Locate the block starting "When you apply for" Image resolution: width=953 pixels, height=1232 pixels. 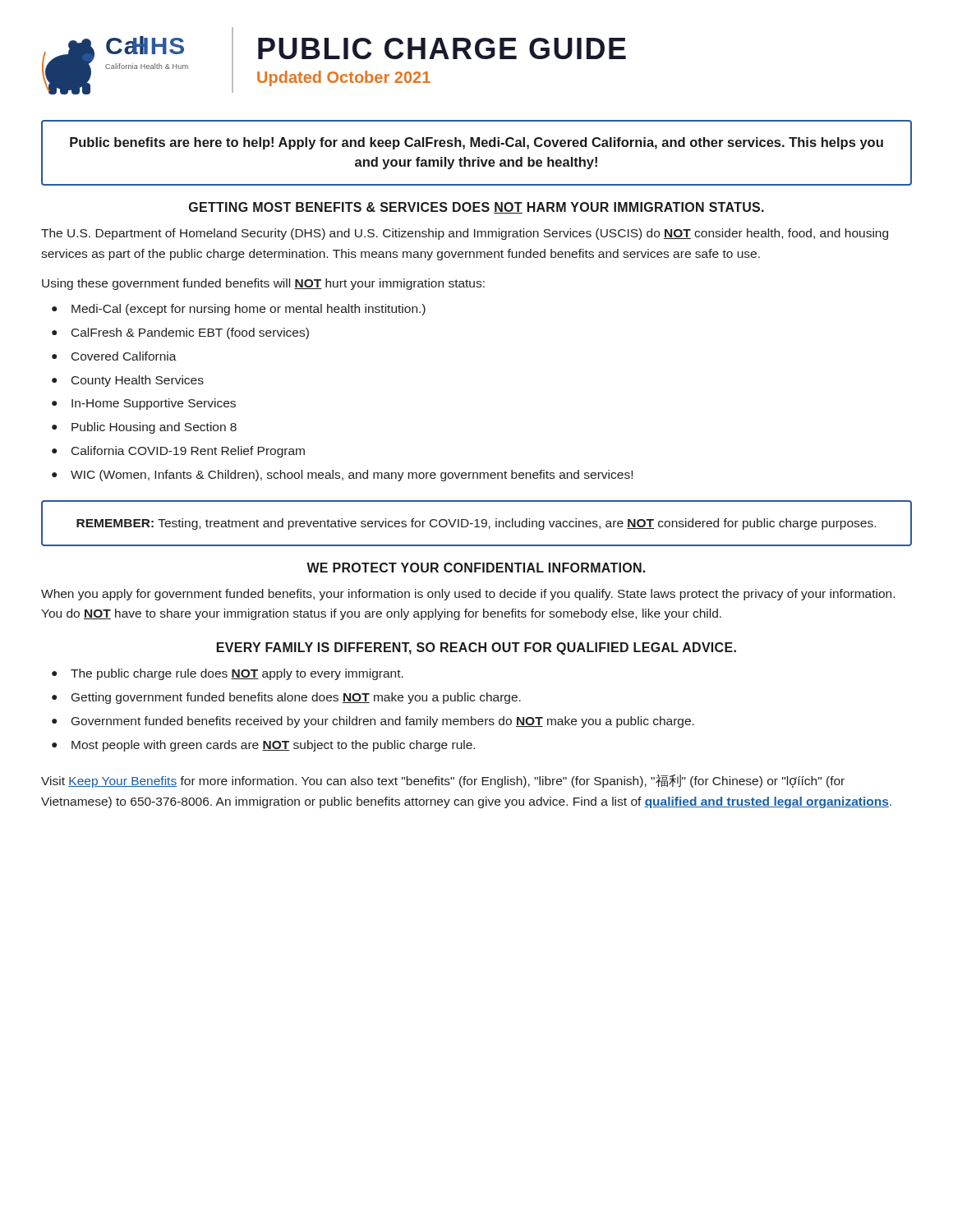468,603
